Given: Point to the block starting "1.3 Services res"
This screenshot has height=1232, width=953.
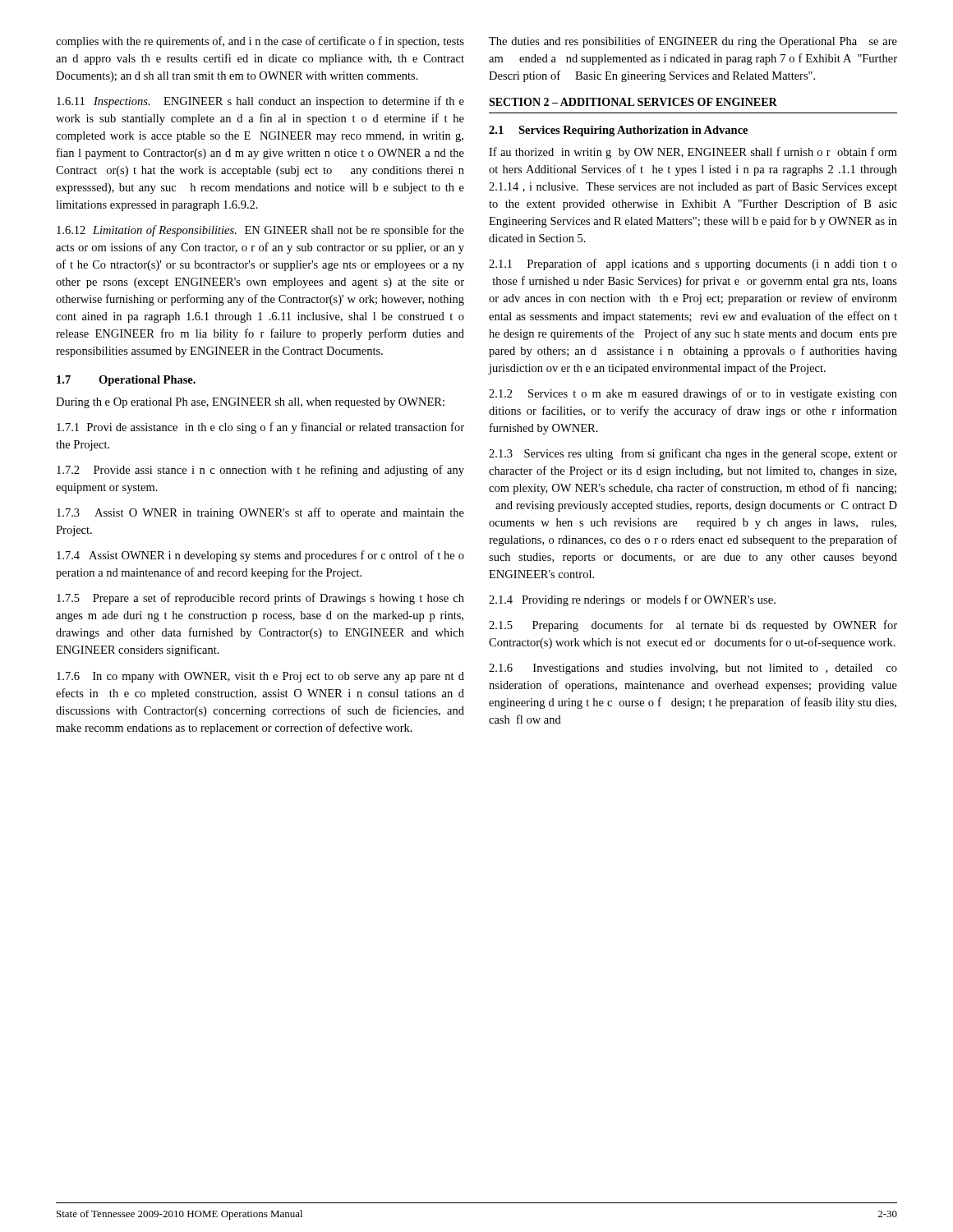Looking at the screenshot, I should (693, 513).
